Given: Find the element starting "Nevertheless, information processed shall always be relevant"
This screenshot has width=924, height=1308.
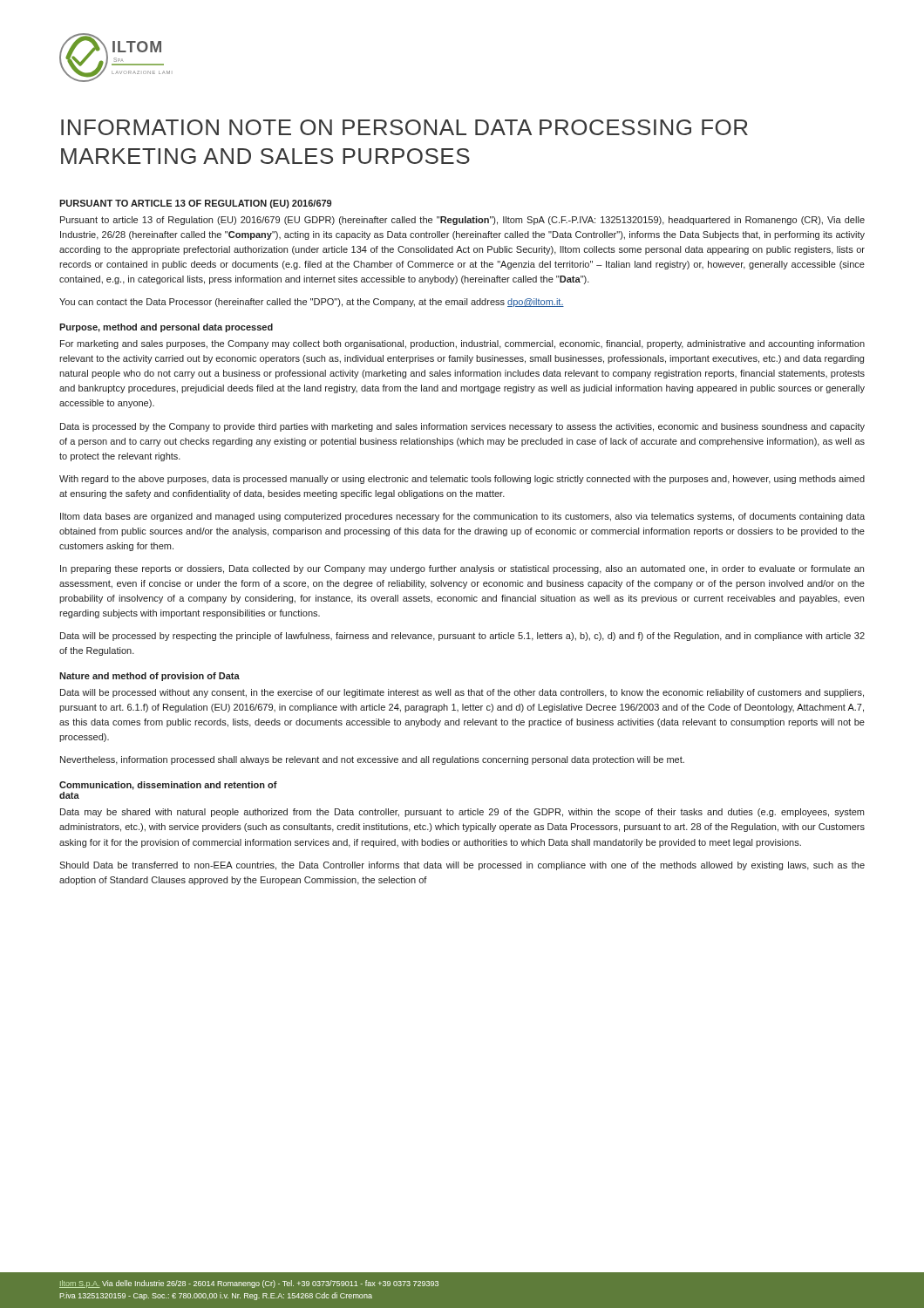Looking at the screenshot, I should (x=372, y=760).
